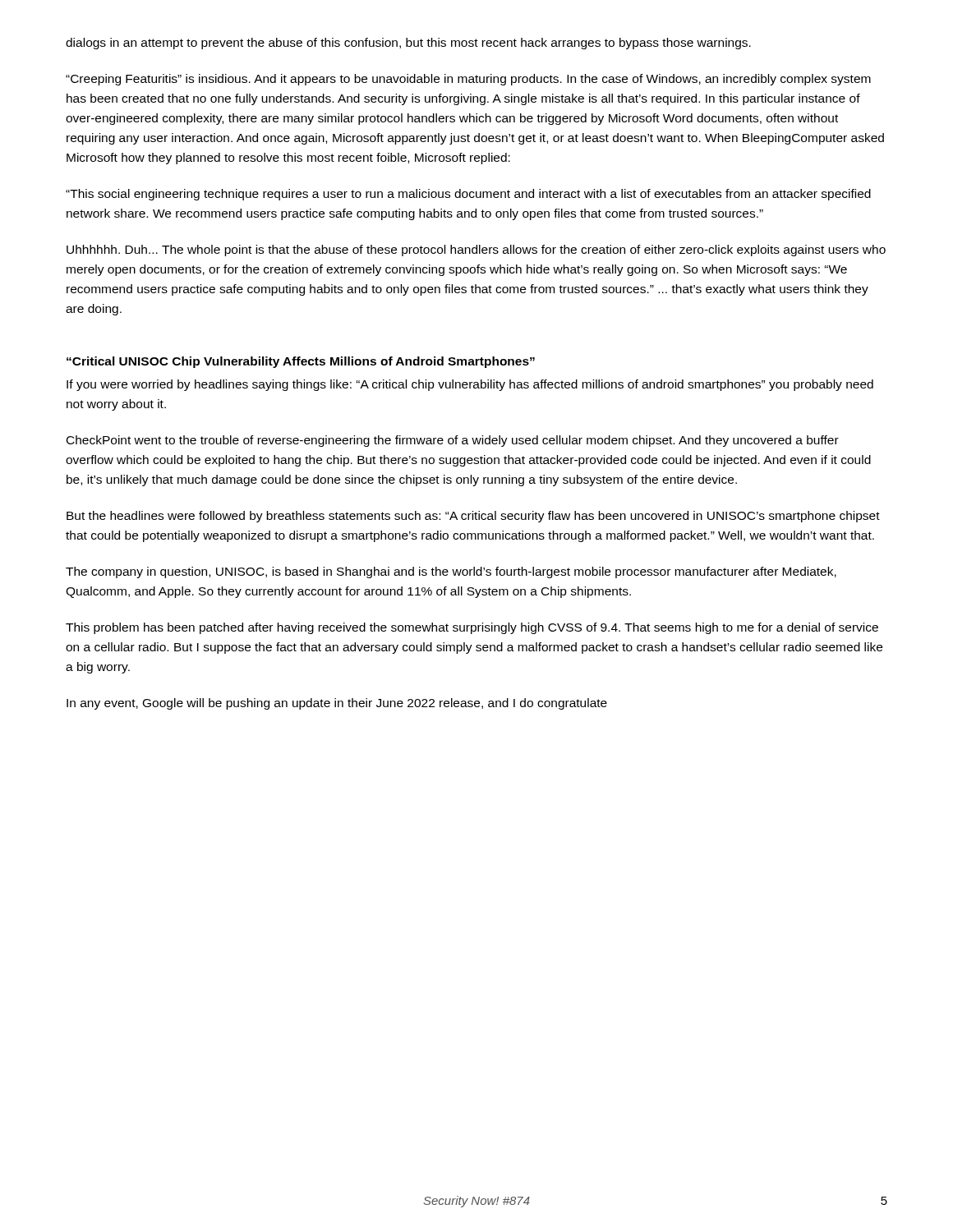Click the passage that begins "dialogs in an"

pyautogui.click(x=409, y=42)
